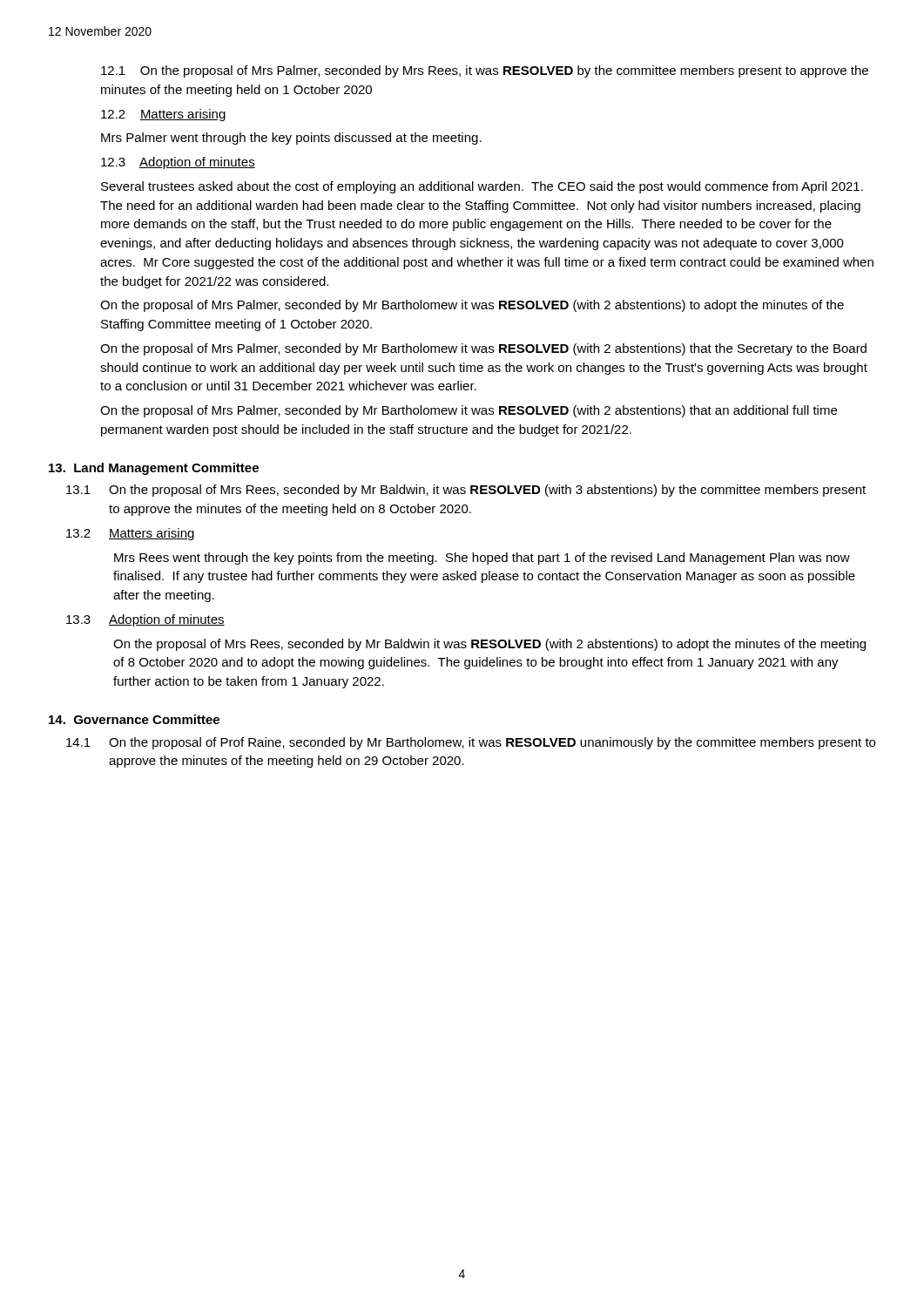Select the block starting "13. Land Management Committee"
The height and width of the screenshot is (1307, 924).
pyautogui.click(x=154, y=467)
